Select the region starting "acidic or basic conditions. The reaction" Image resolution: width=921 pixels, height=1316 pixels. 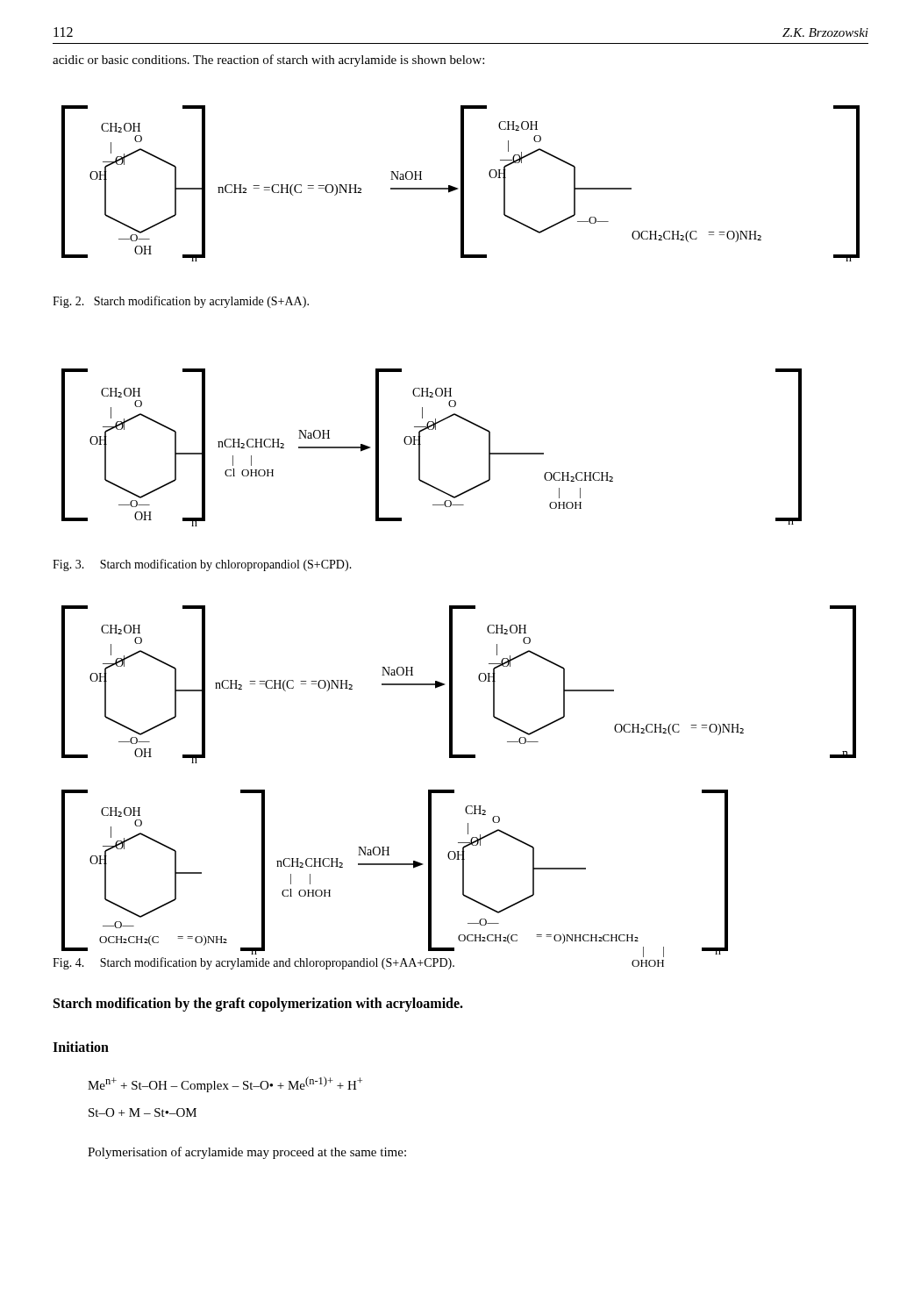point(269,60)
